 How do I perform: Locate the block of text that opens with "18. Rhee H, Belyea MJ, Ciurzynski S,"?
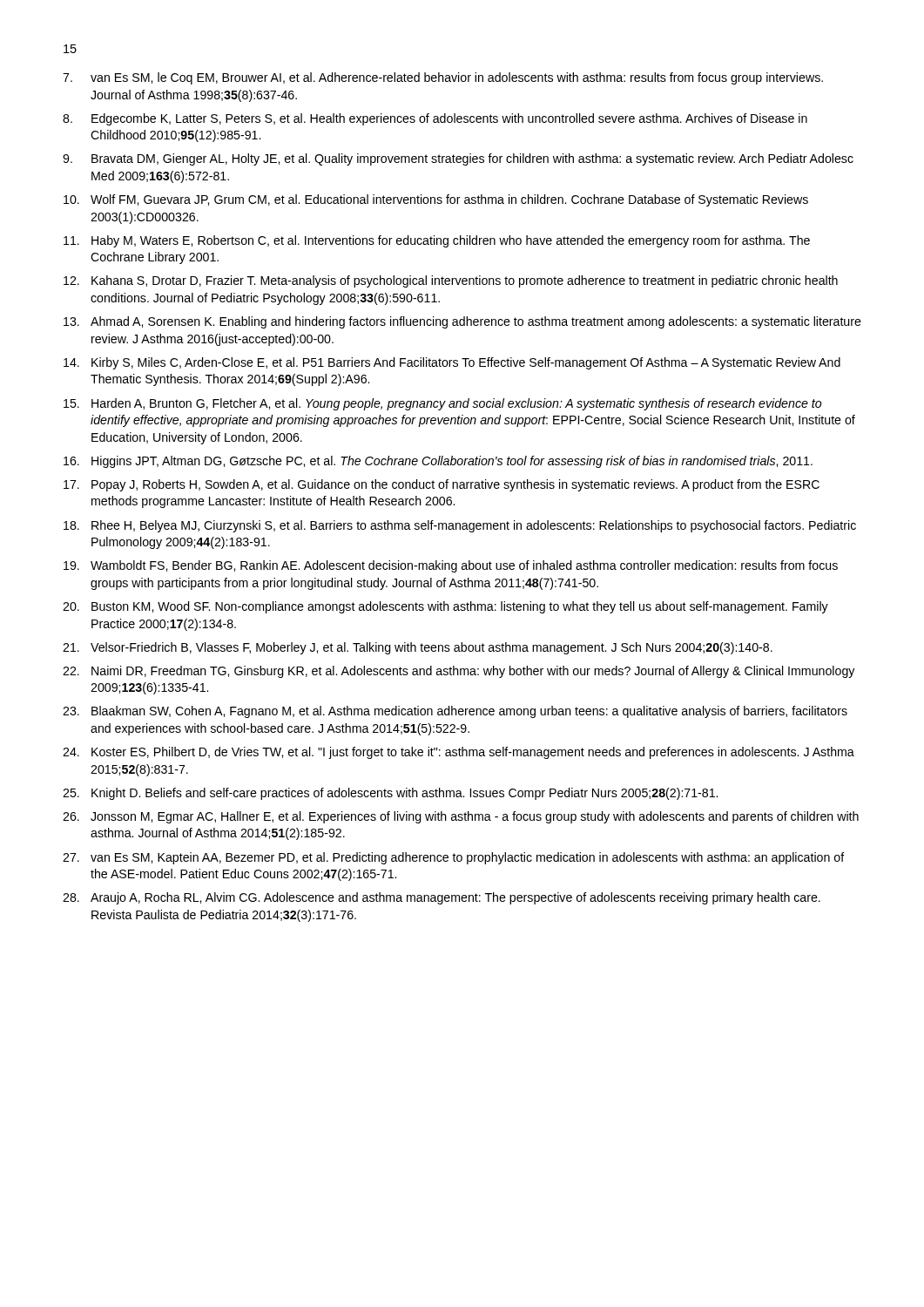click(462, 534)
